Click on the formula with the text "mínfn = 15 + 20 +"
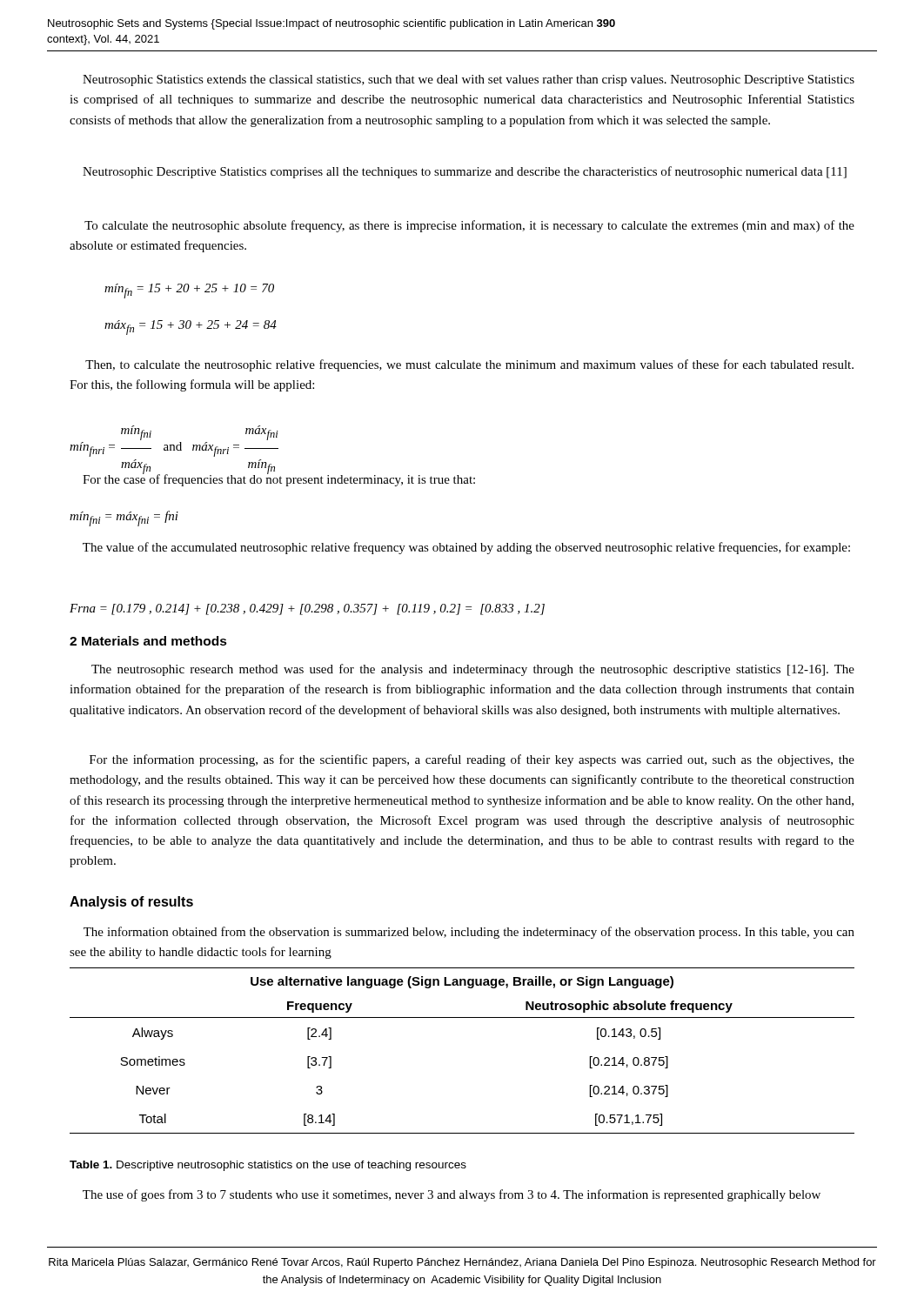 189,290
